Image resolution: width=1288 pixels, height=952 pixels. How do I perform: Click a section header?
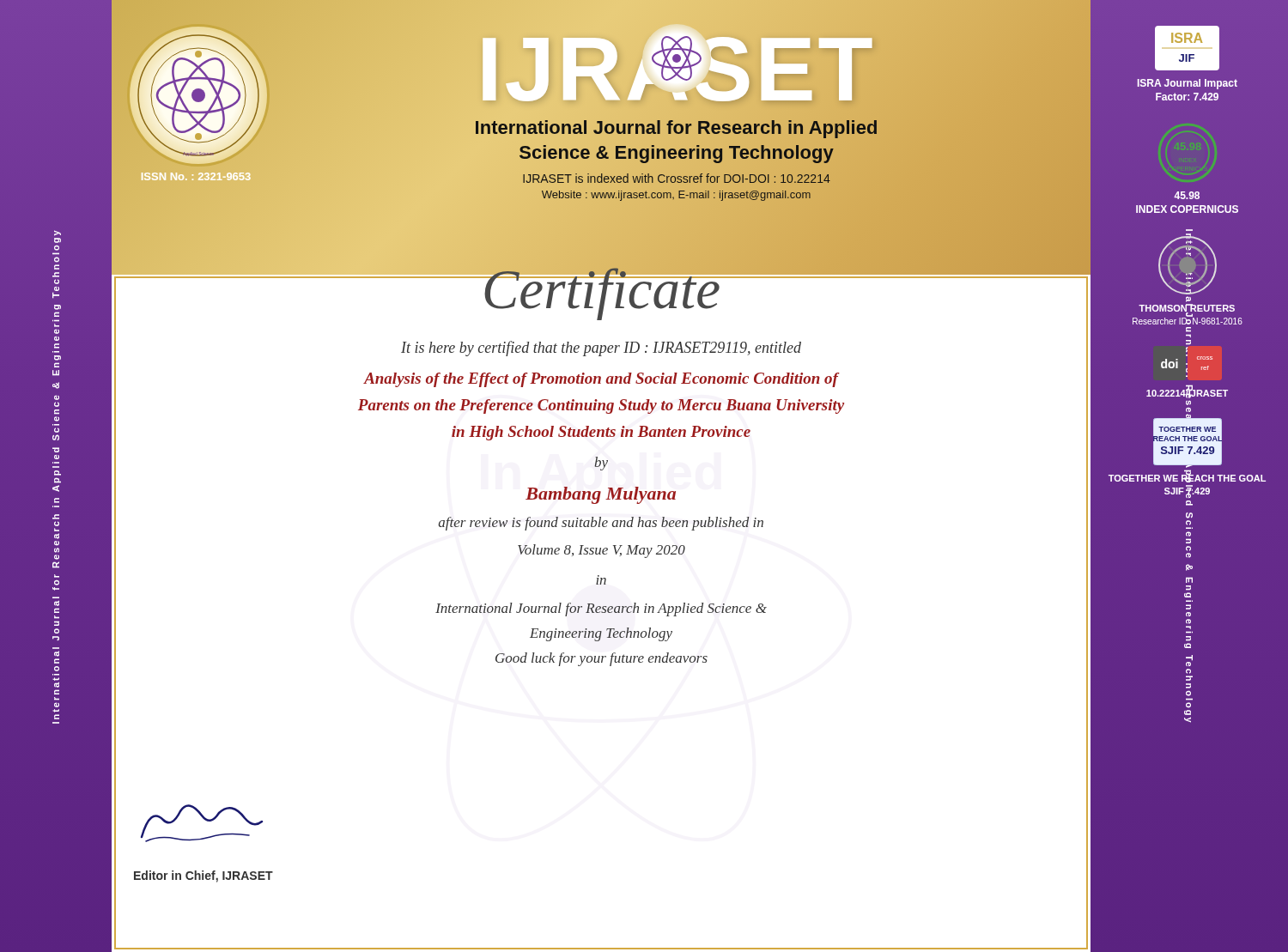click(601, 289)
